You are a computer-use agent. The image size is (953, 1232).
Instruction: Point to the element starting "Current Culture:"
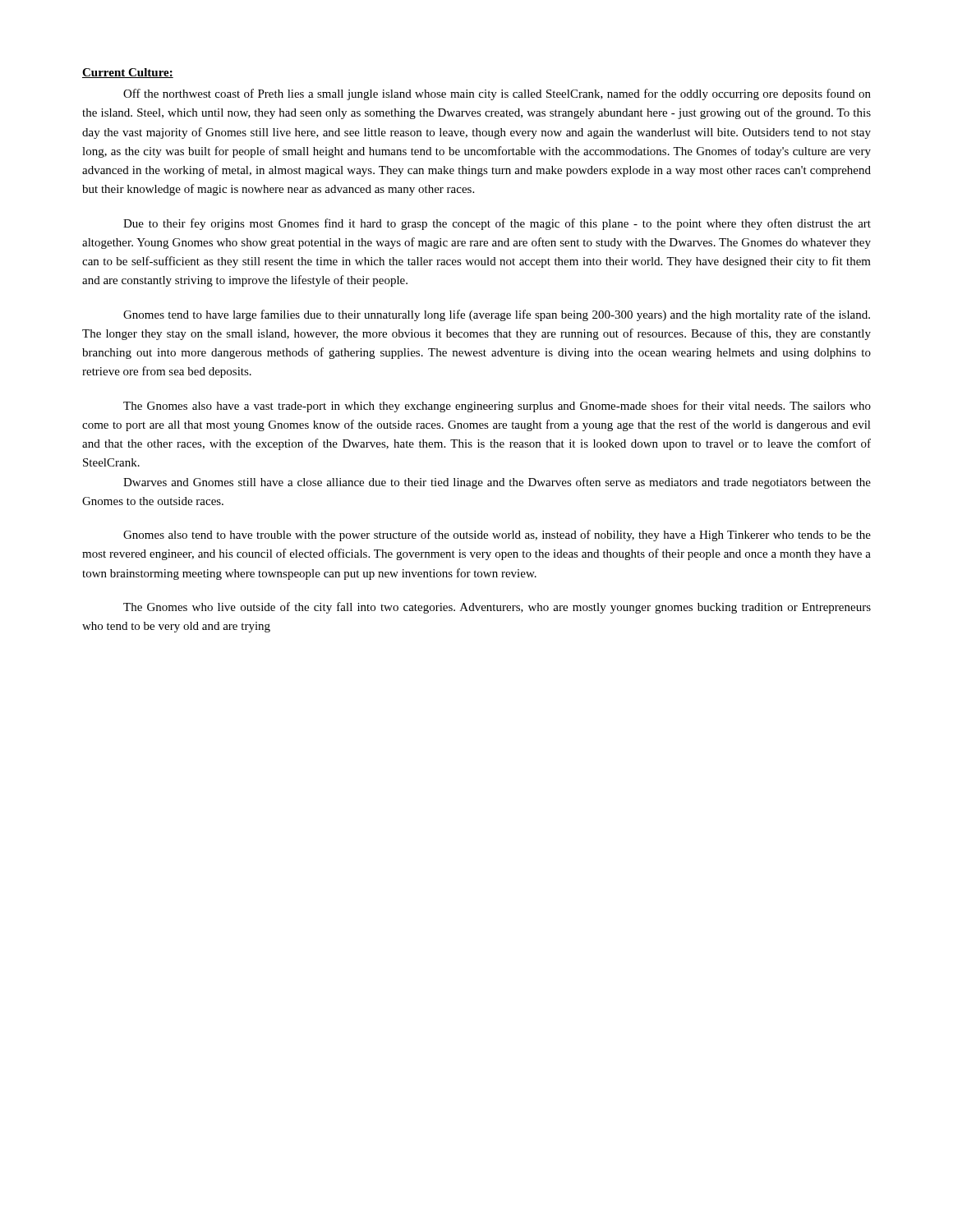point(128,72)
